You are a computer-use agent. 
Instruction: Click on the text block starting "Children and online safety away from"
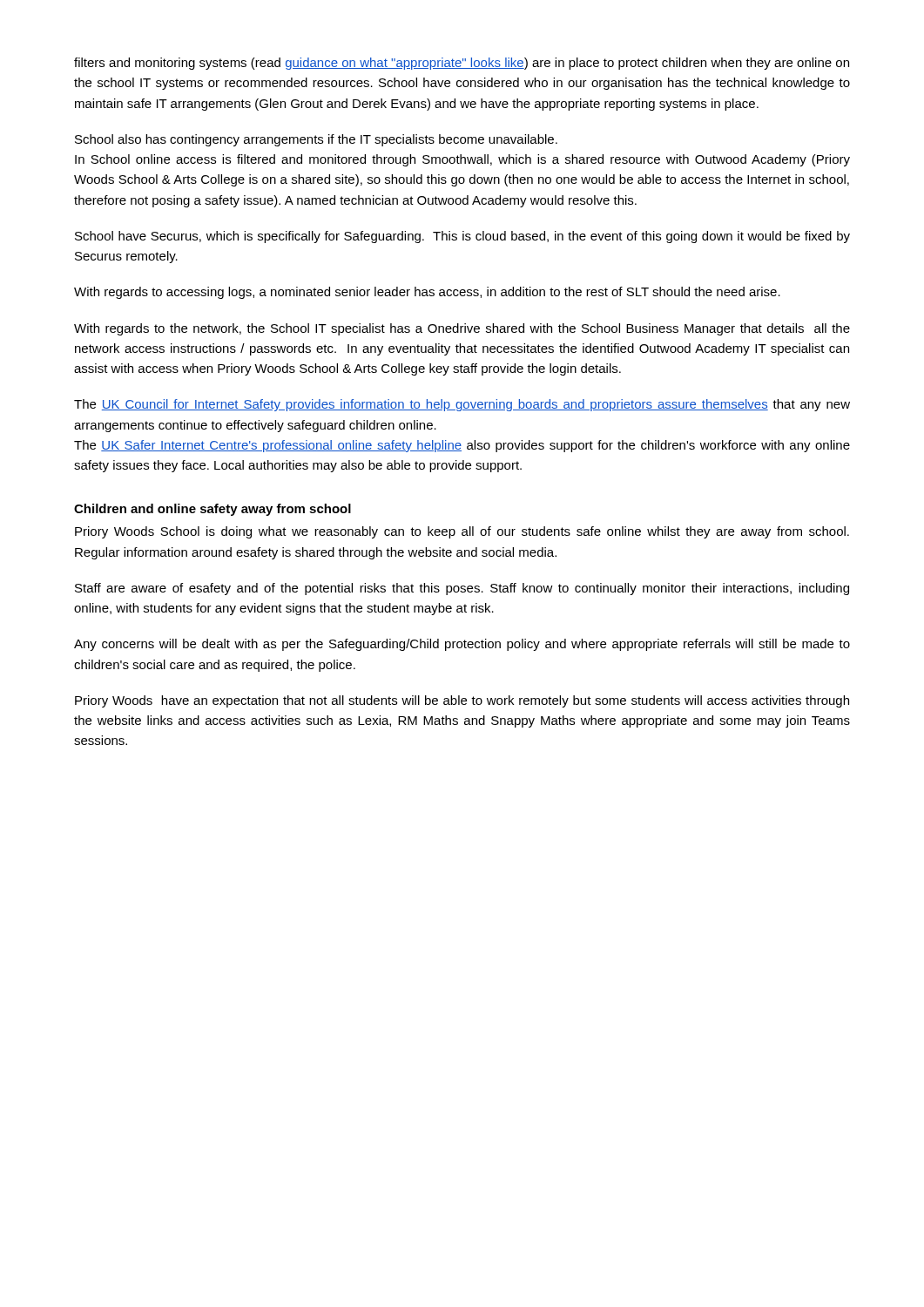pyautogui.click(x=213, y=509)
